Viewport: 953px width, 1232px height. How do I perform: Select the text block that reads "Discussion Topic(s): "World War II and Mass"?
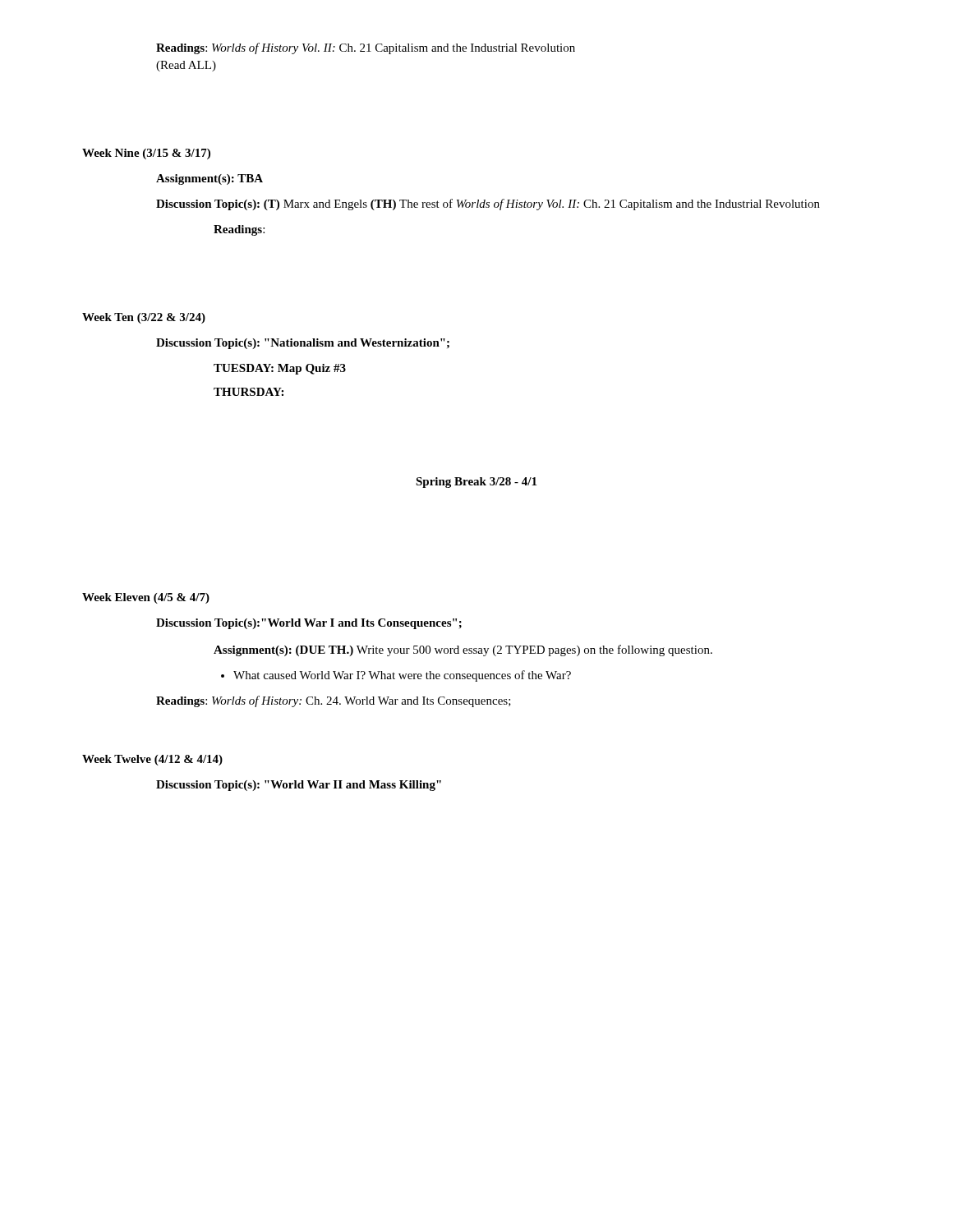pos(299,786)
